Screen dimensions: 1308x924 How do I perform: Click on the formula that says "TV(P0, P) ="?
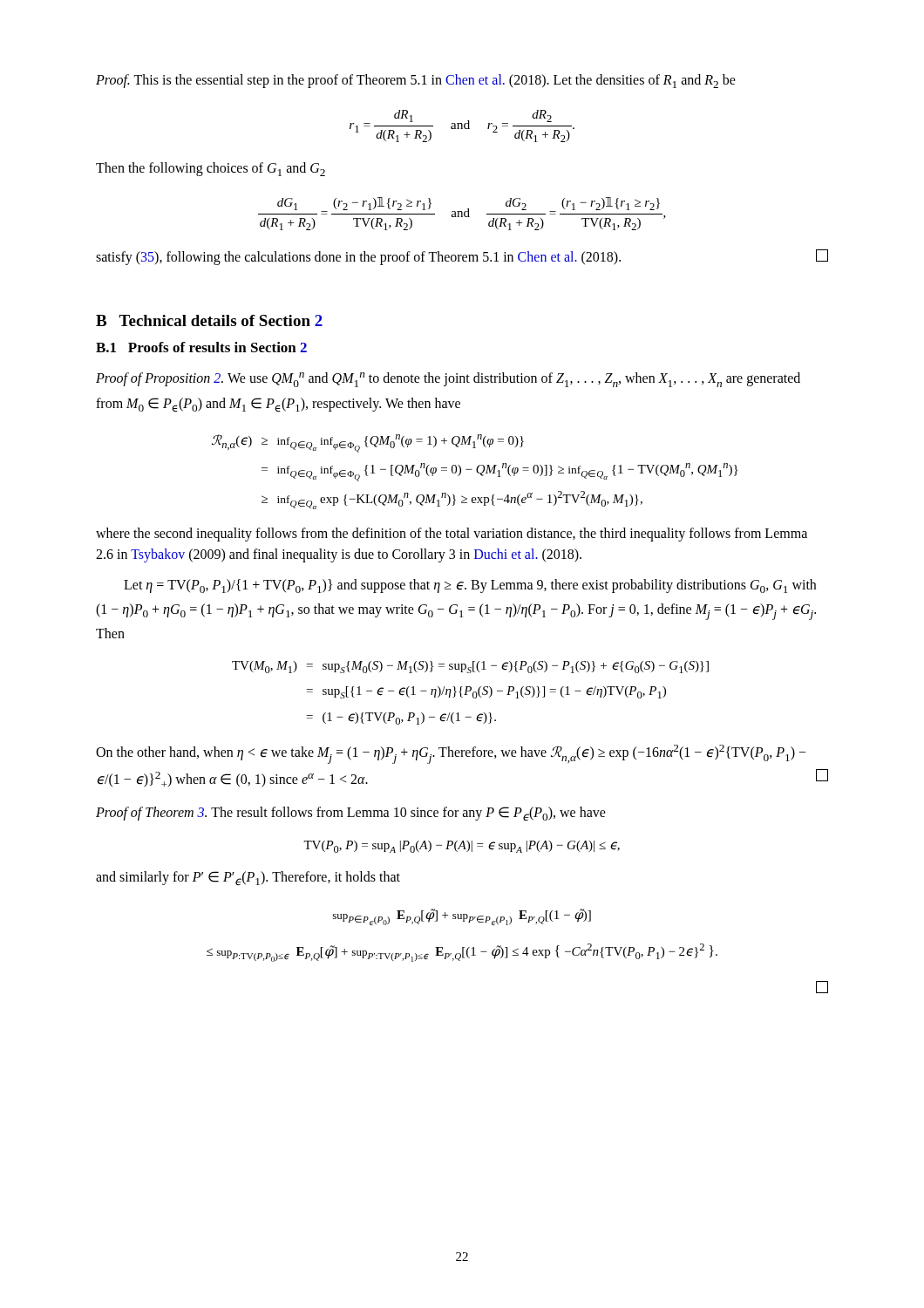[462, 847]
